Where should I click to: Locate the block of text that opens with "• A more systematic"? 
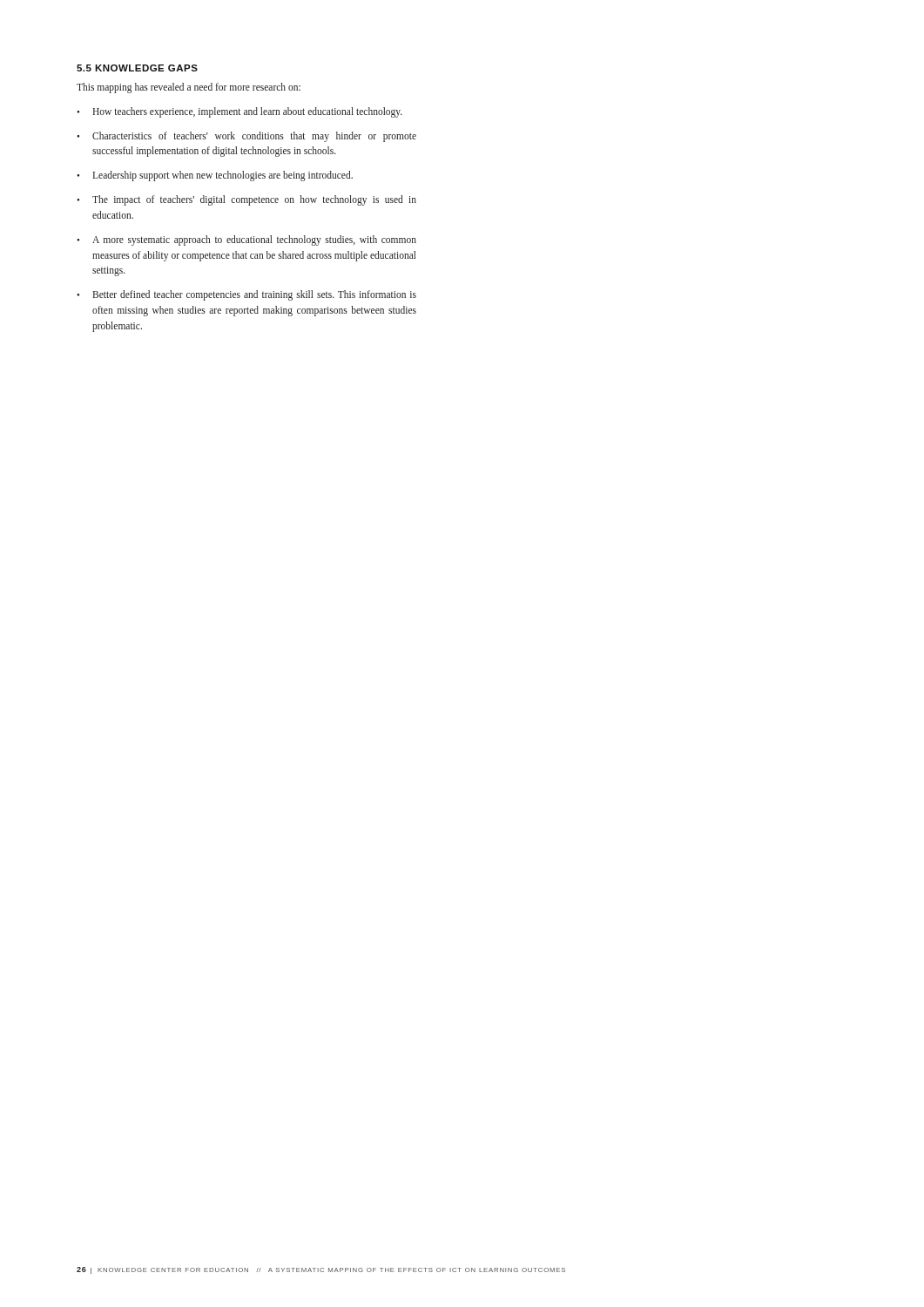tap(246, 256)
